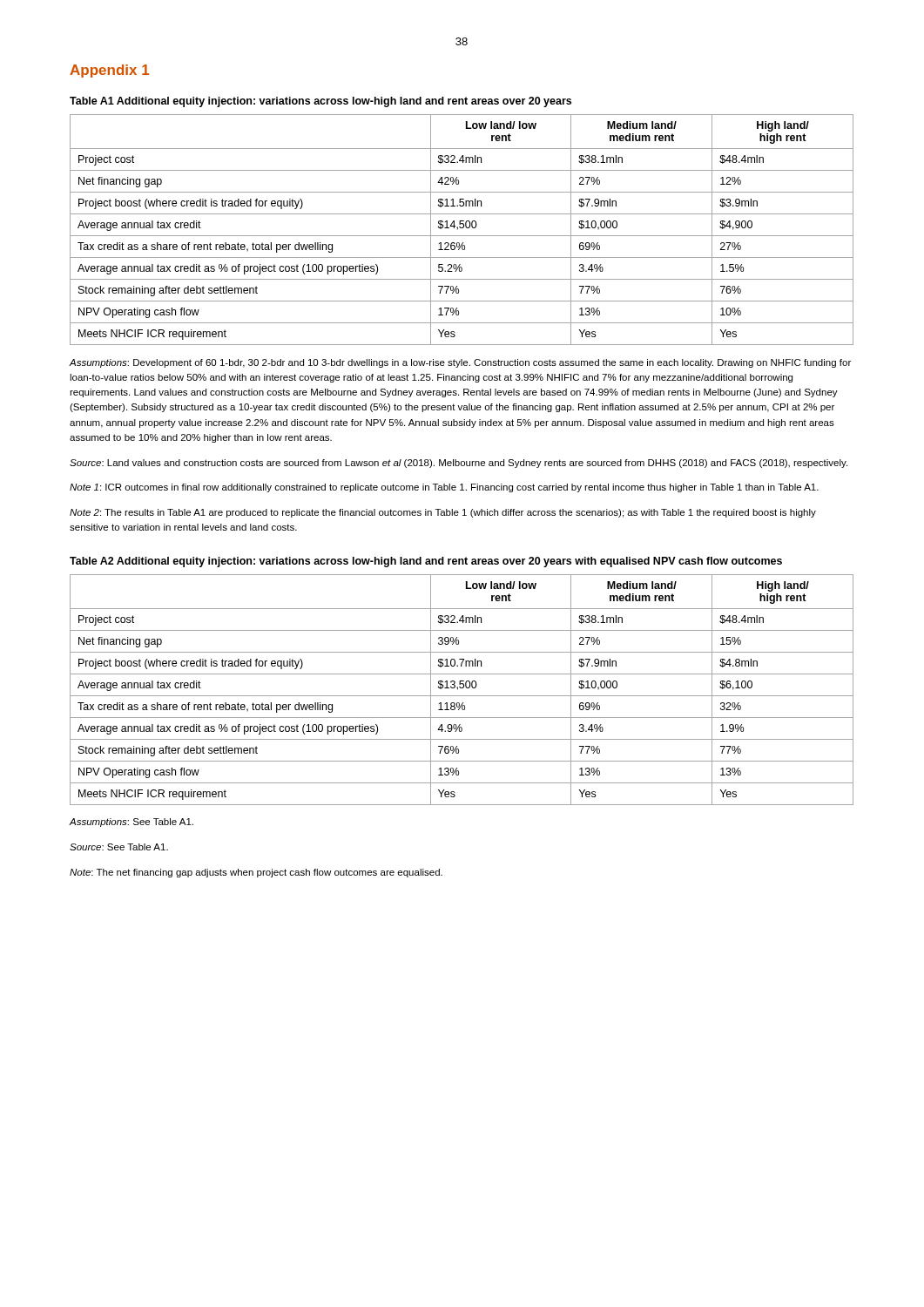Screen dimensions: 1307x924
Task: Locate the caption that opens with "Table A2 Additional equity injection:"
Action: click(426, 561)
